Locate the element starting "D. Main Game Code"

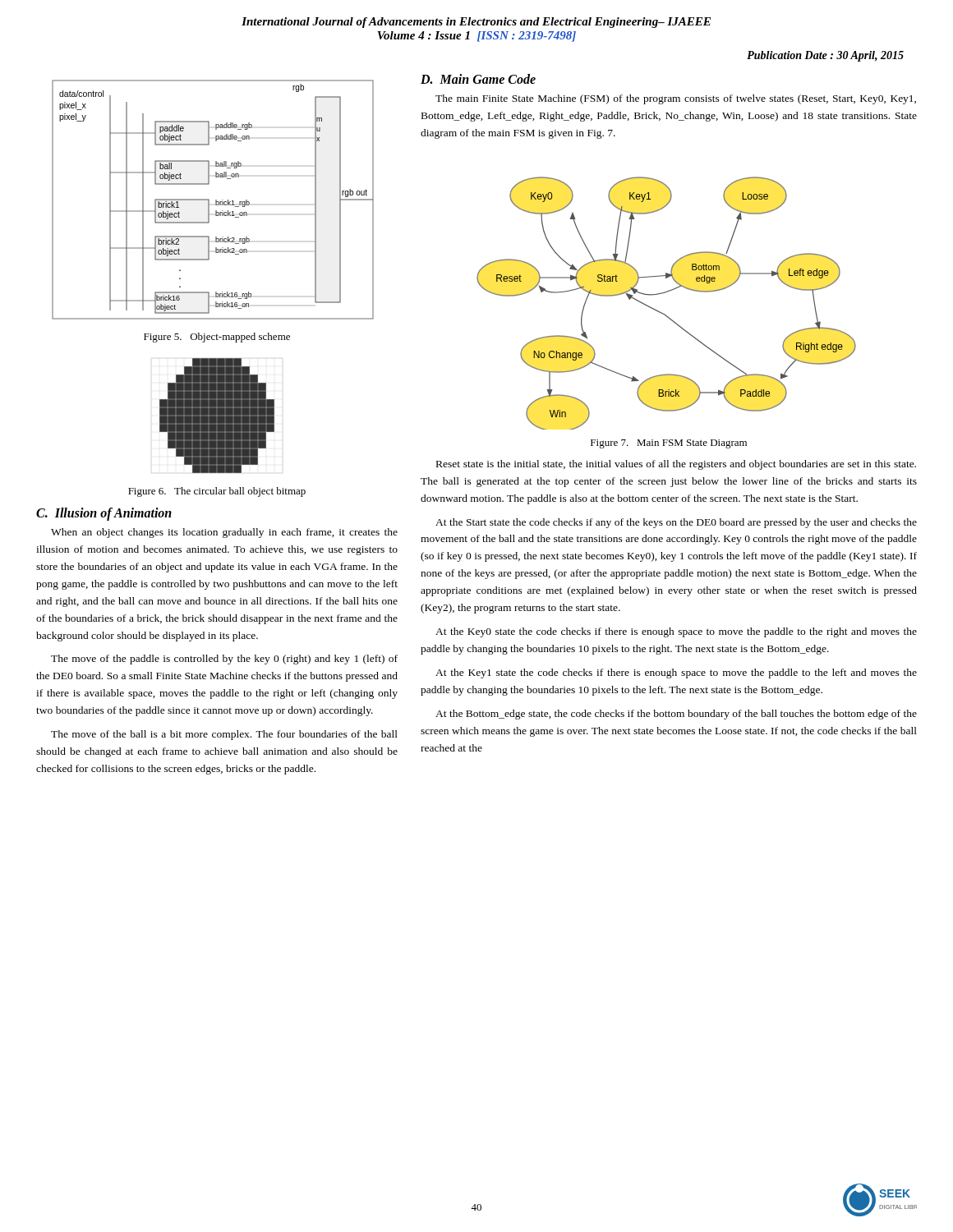click(478, 79)
